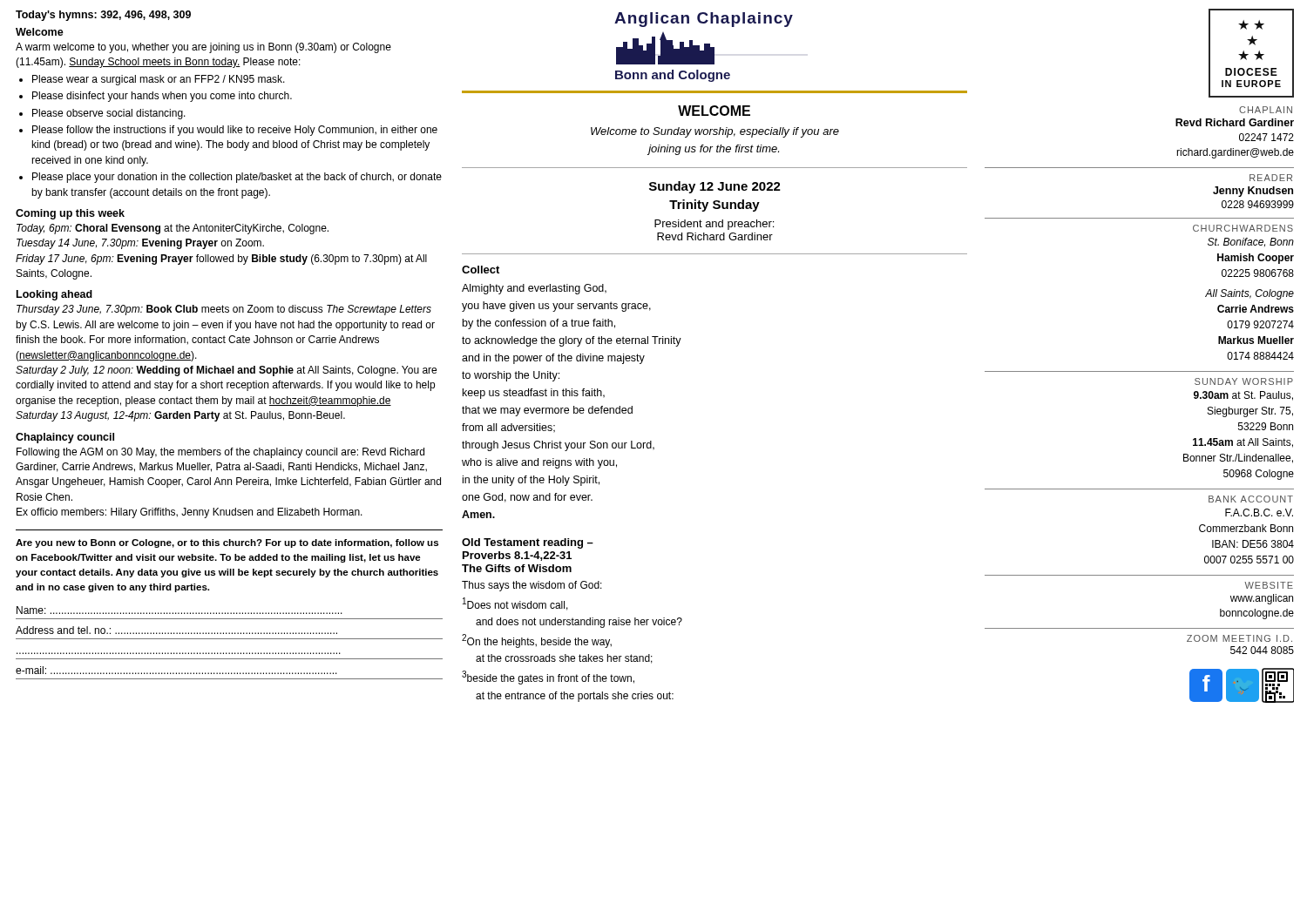The image size is (1307, 924).
Task: Navigate to the text starting "SUNDAY WORSHIP"
Action: pyautogui.click(x=1244, y=382)
